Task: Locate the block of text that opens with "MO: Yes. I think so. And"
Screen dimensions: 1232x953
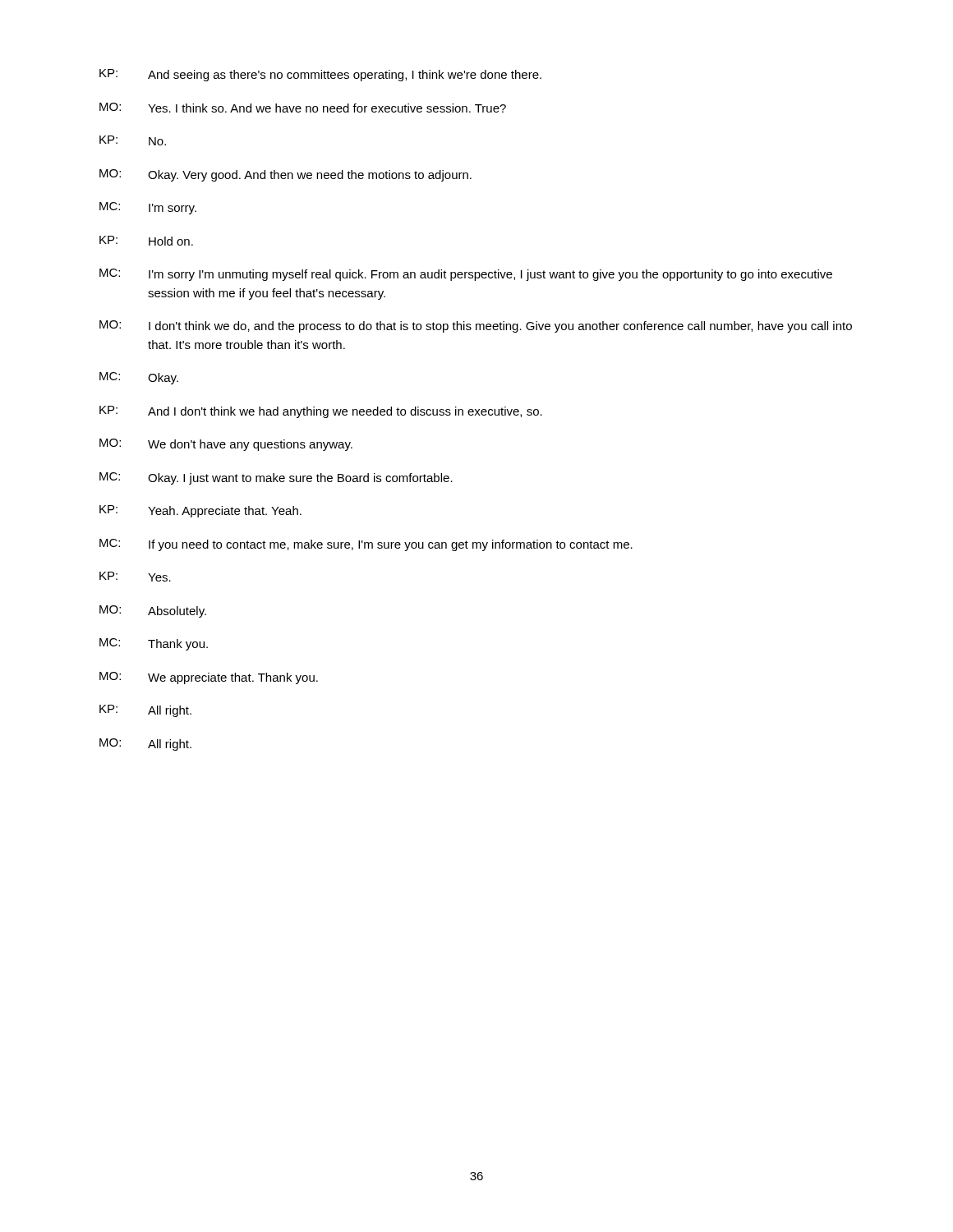Action: tap(476, 108)
